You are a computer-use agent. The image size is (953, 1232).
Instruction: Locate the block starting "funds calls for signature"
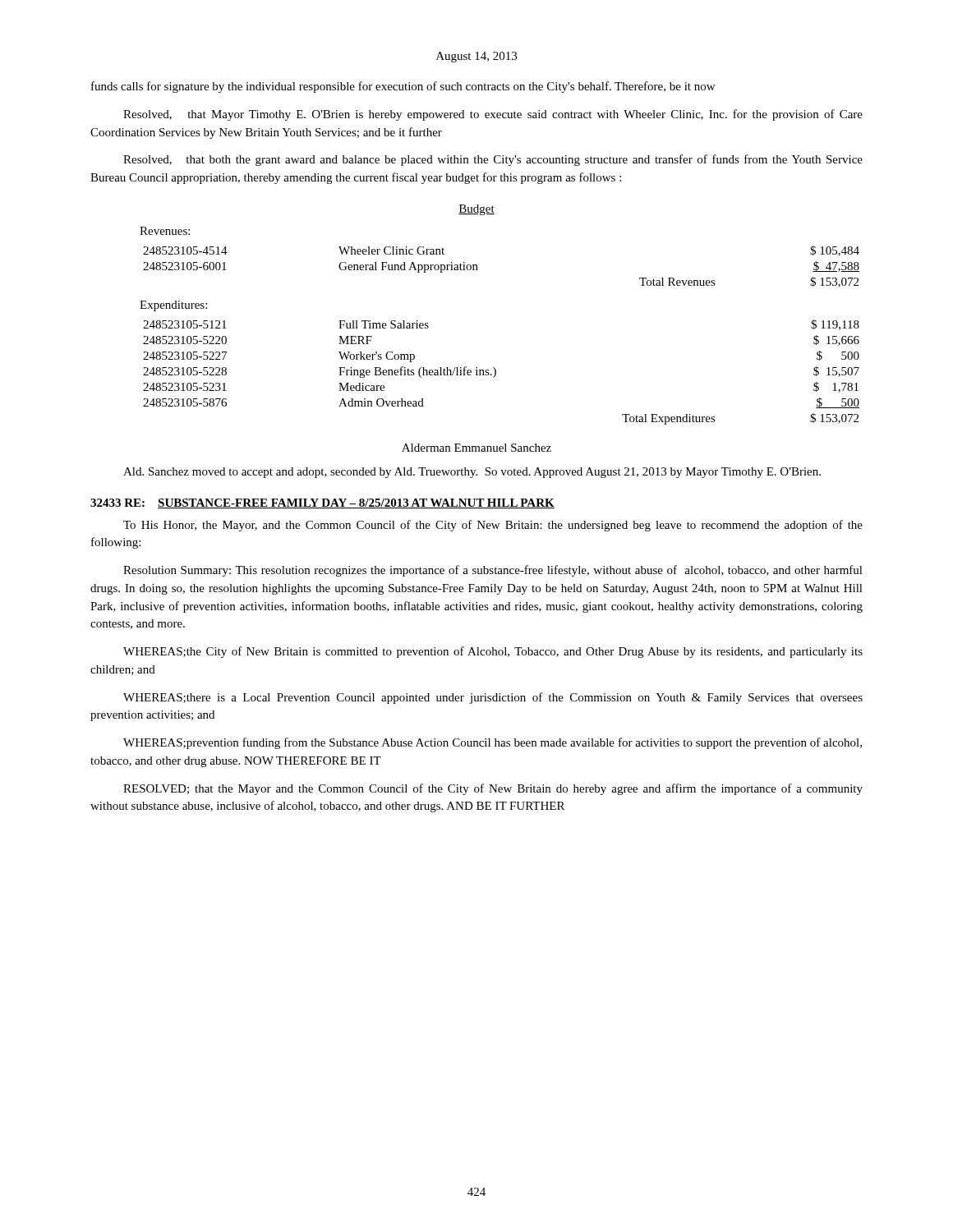pos(403,86)
